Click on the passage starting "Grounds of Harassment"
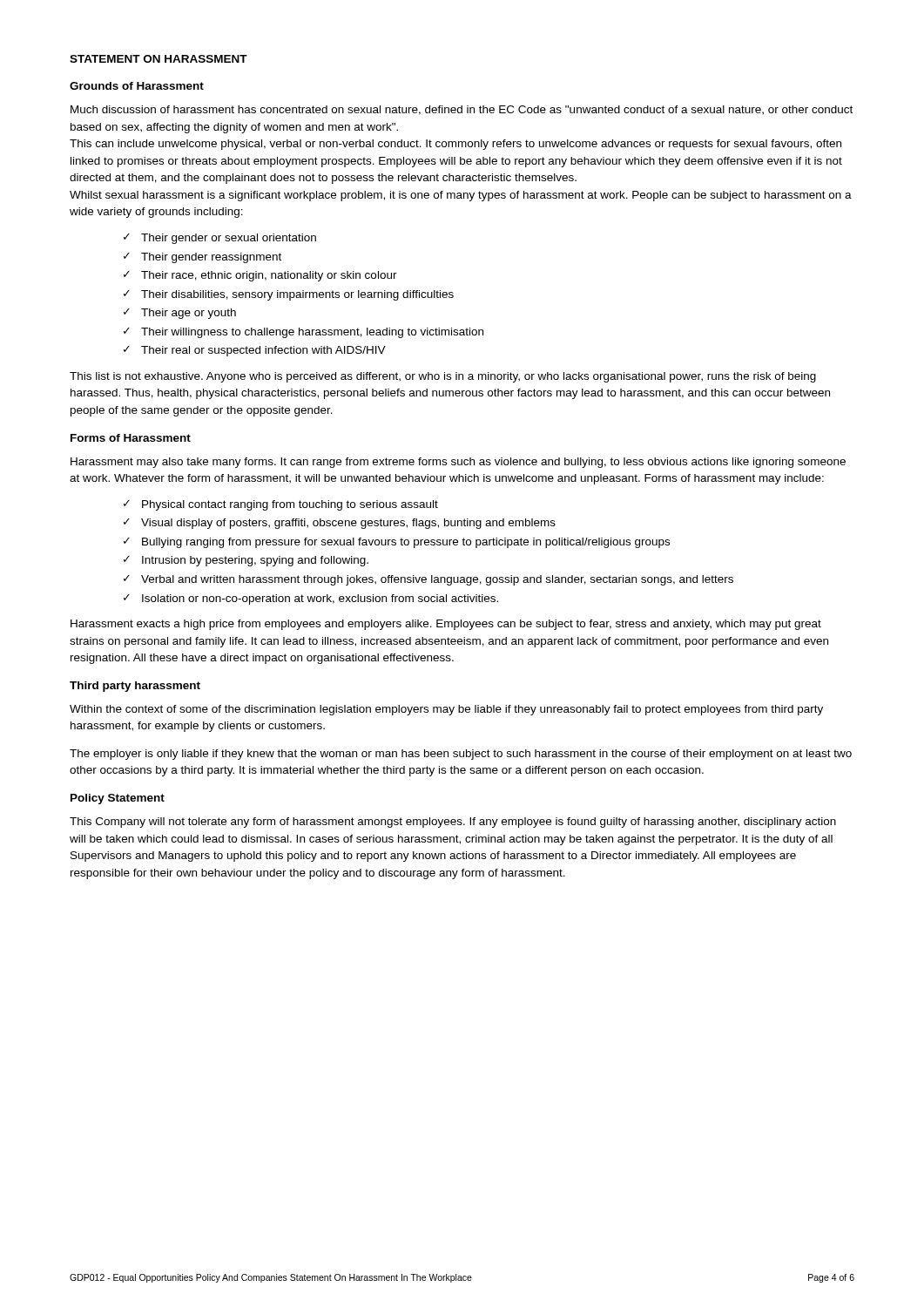 [x=137, y=86]
